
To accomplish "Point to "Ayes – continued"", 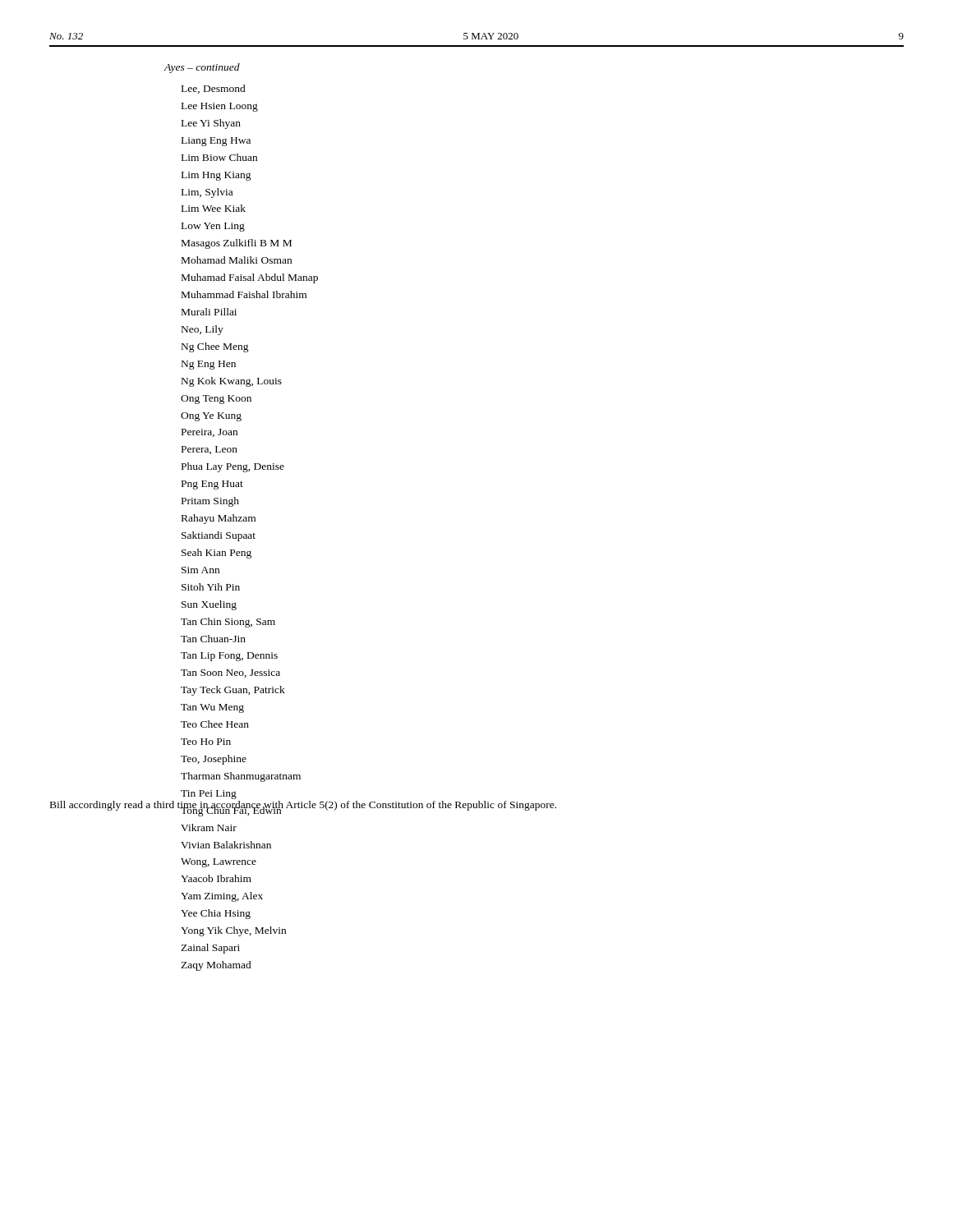I will click(202, 67).
